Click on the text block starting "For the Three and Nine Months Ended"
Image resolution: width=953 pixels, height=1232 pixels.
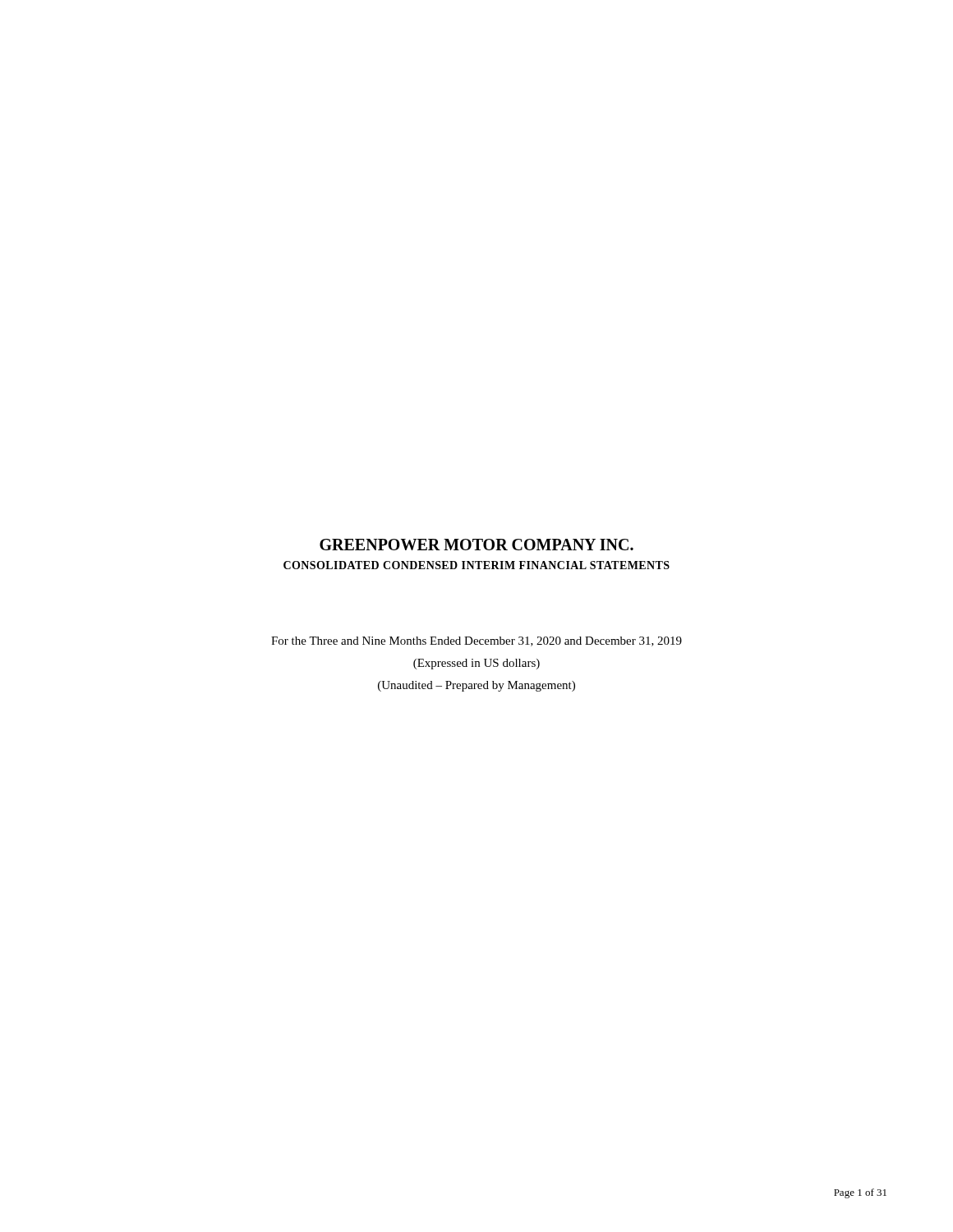click(476, 663)
